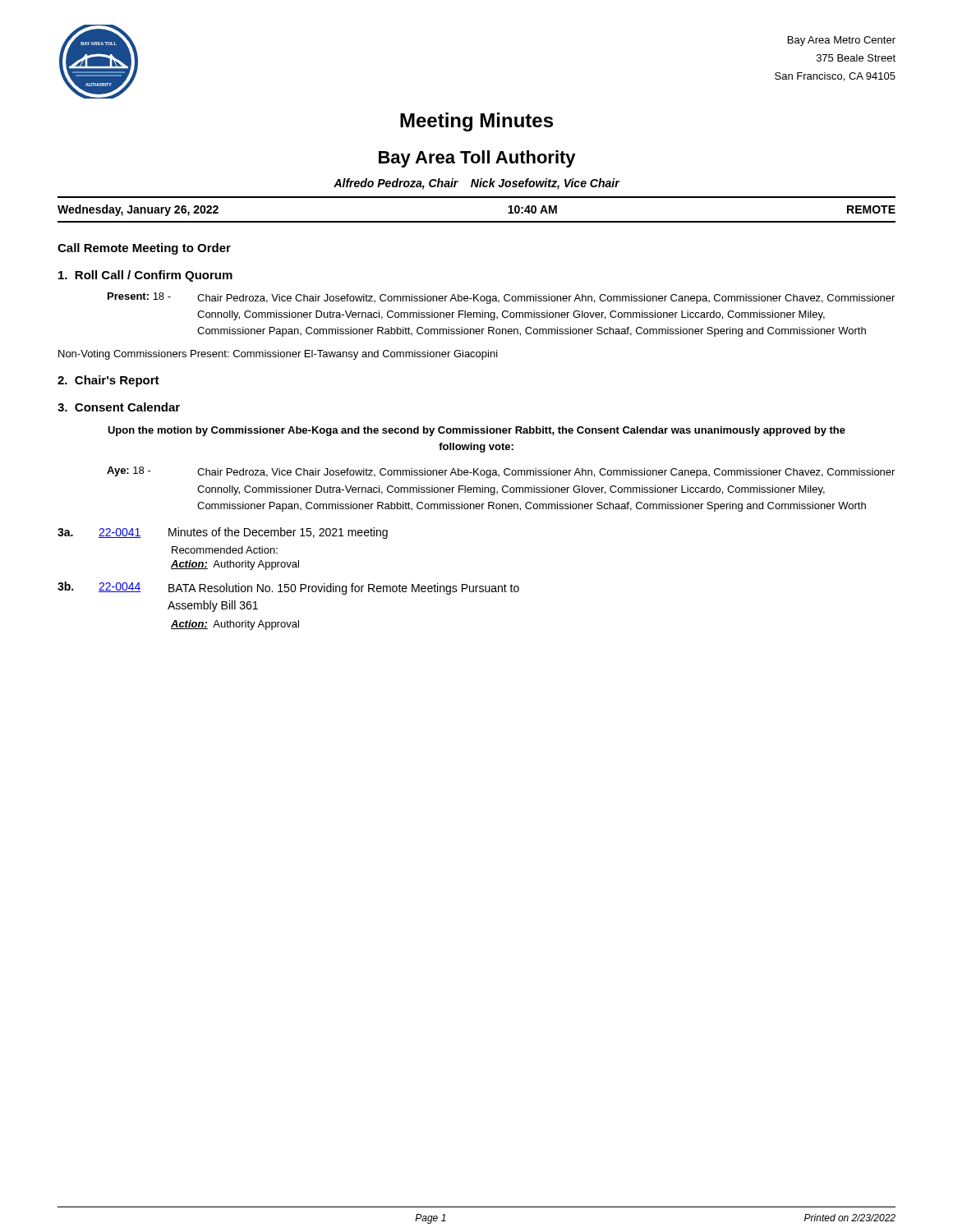Select the title that says "Bay Area Toll Authority"

pos(476,157)
